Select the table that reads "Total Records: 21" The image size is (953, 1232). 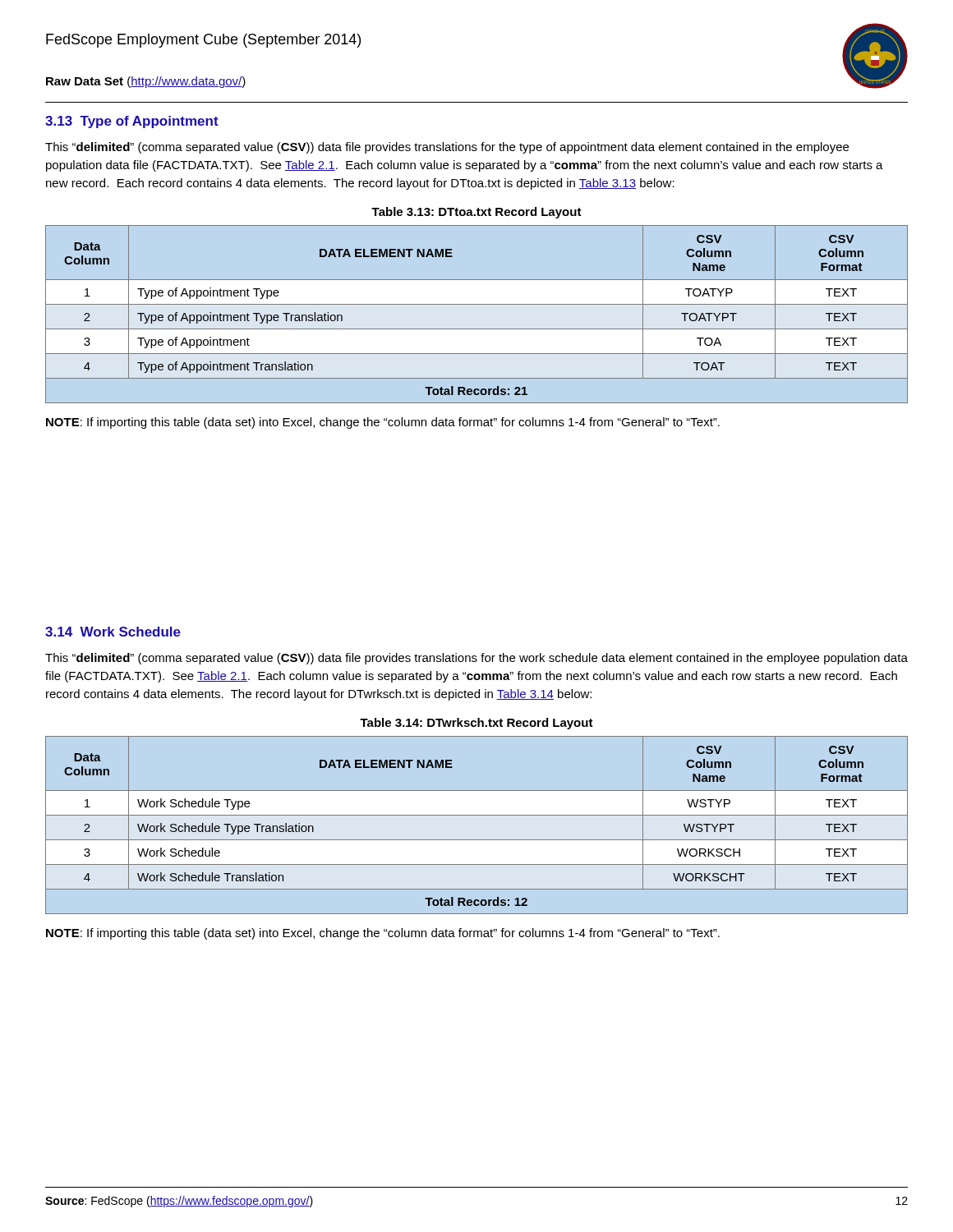point(476,314)
